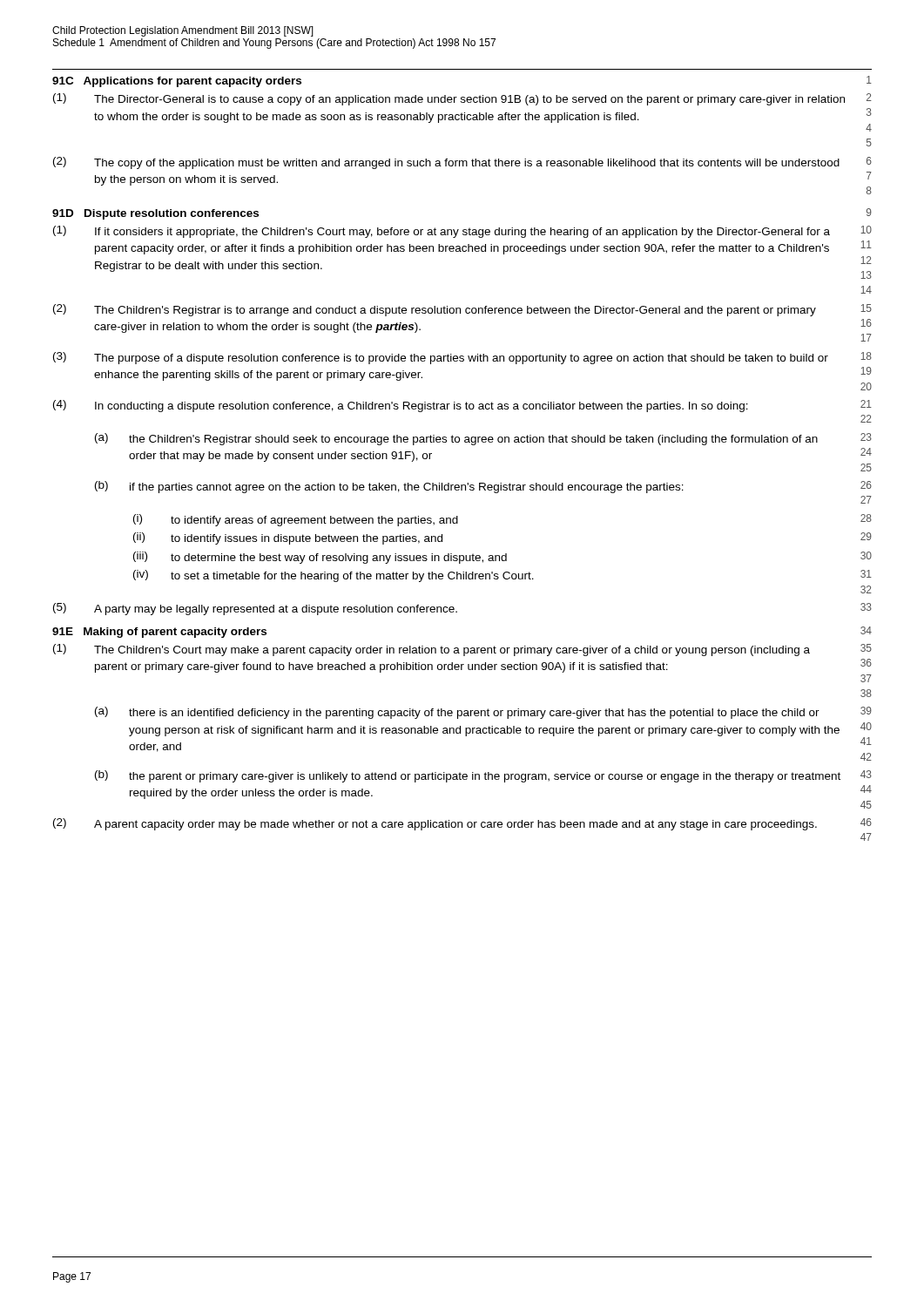Select the text block that reads "(4) In conducting a dispute"
This screenshot has width=924, height=1307.
tap(462, 412)
